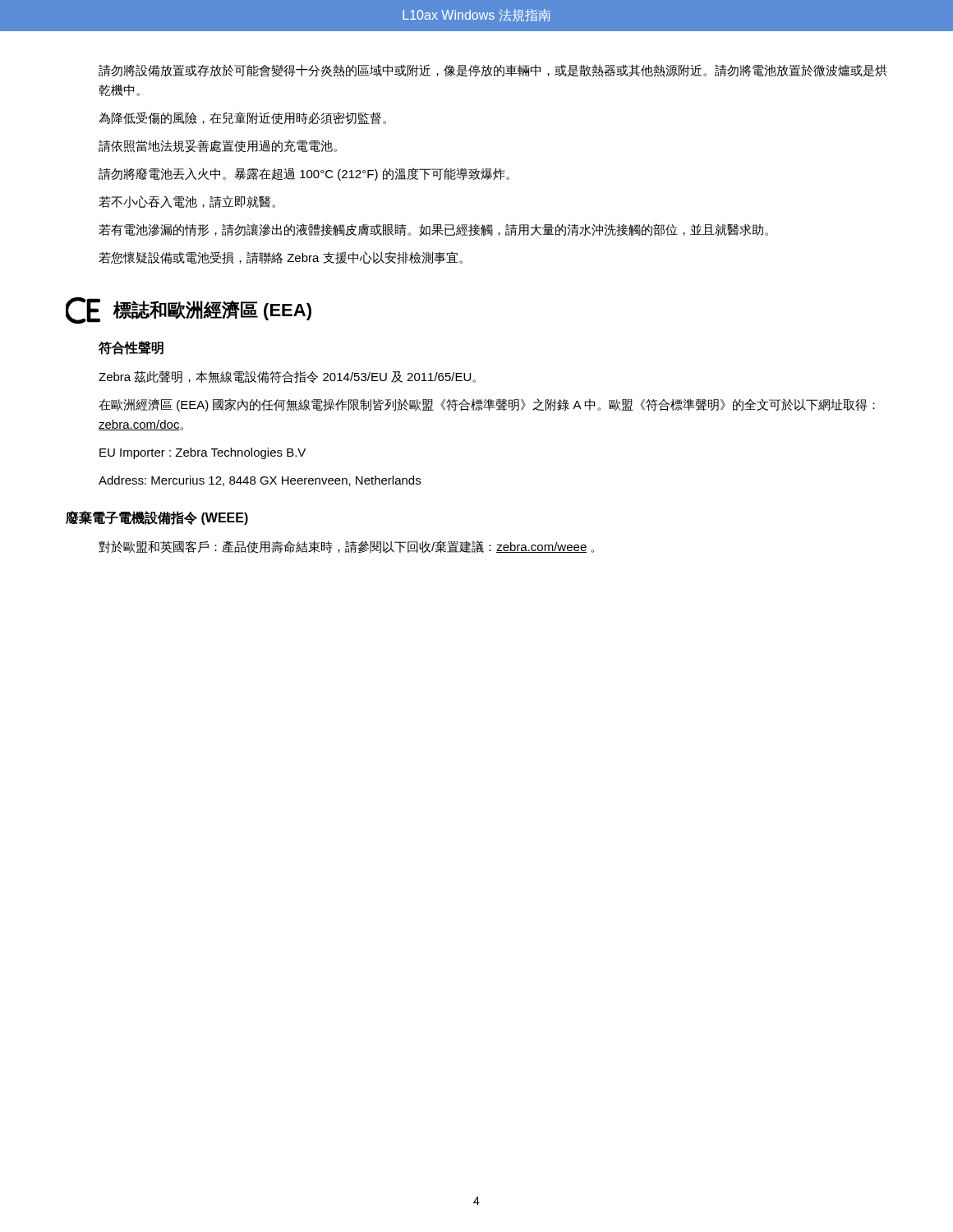Find the text block containing "Address: Mercurius 12, 8448 GX"
Screen dimensions: 1232x953
point(260,480)
